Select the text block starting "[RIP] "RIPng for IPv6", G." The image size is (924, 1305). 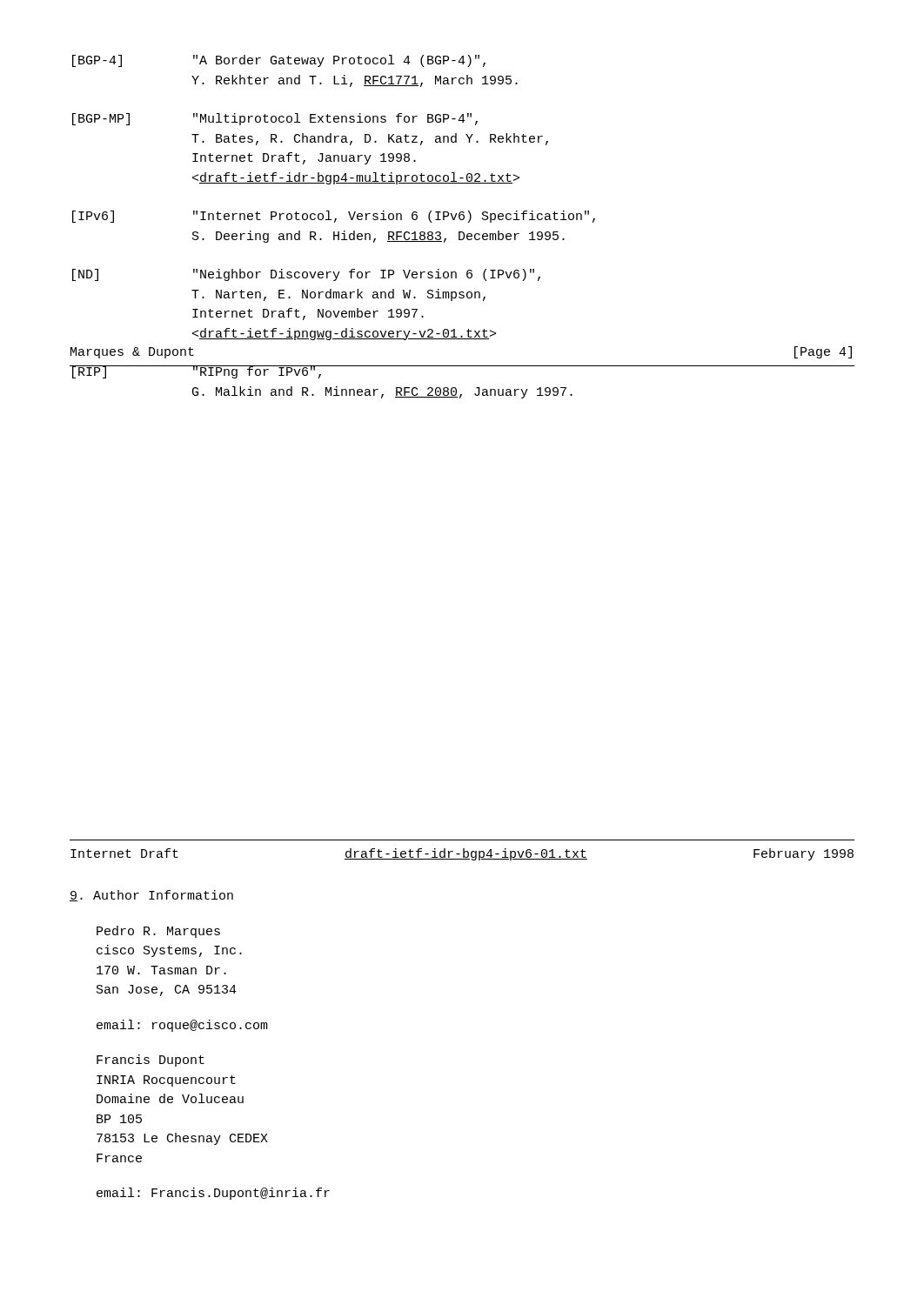coord(462,383)
